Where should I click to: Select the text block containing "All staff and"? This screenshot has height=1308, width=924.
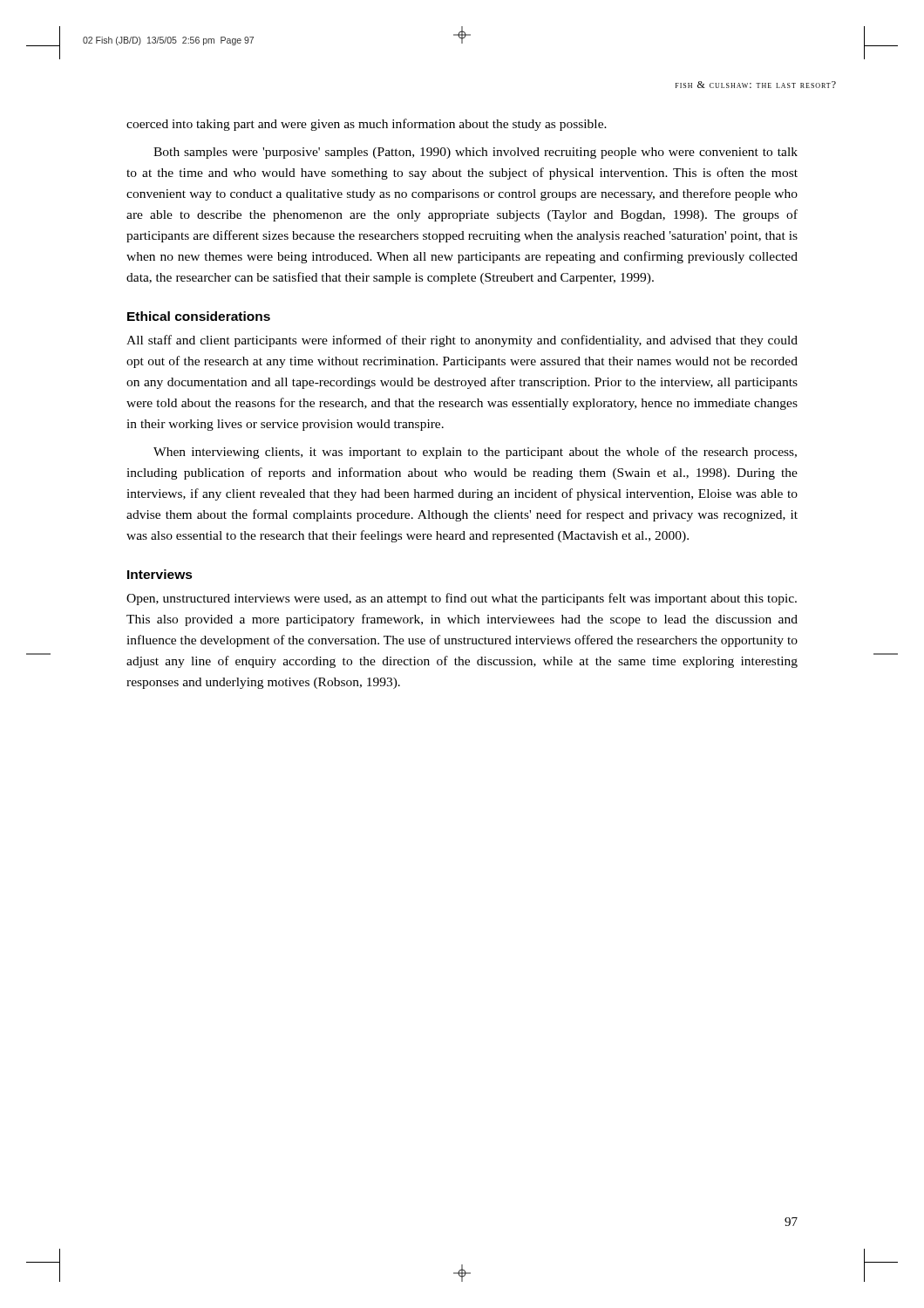pos(462,382)
